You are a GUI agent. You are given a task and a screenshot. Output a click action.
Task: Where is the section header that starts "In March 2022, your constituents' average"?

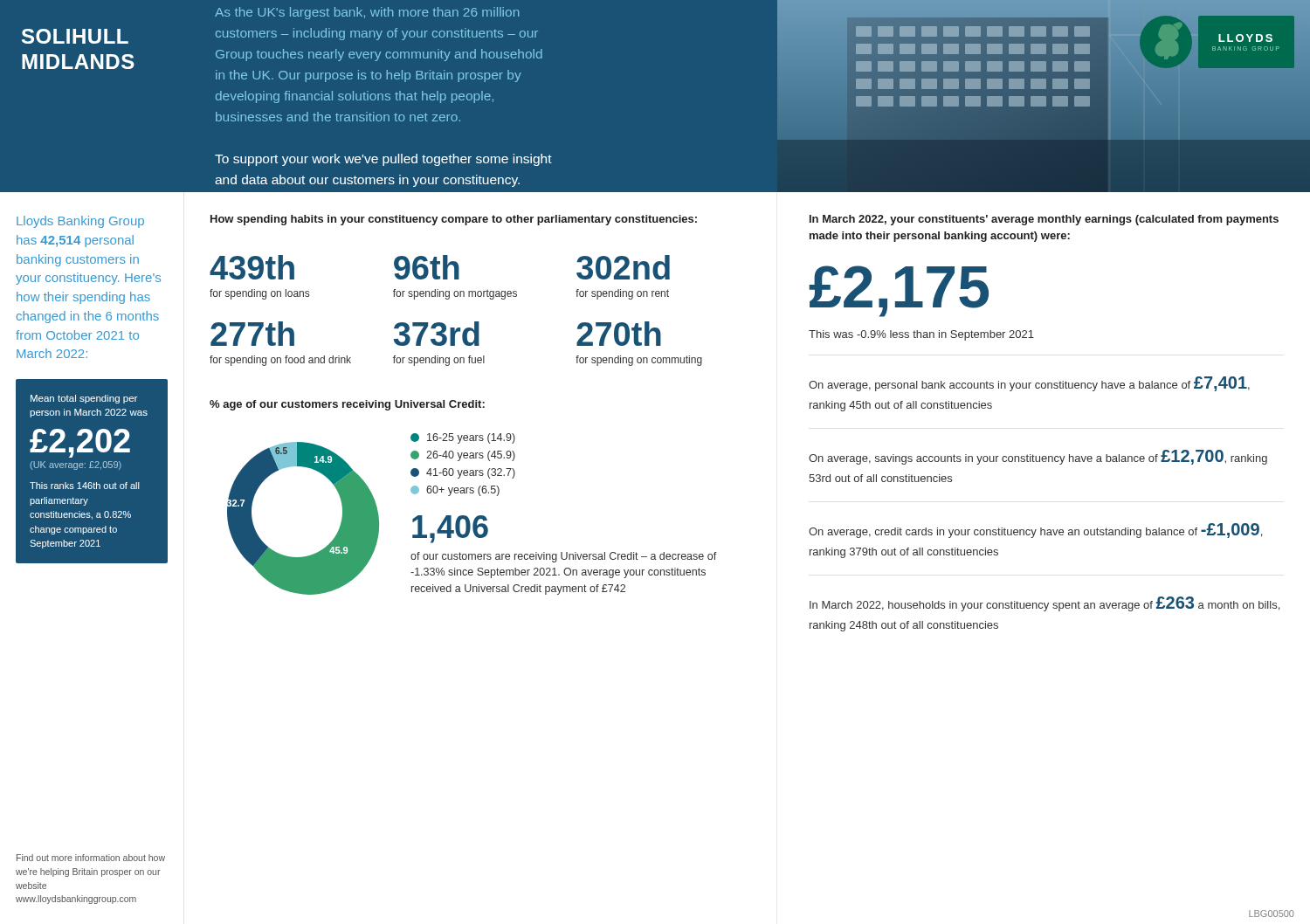pos(1046,228)
